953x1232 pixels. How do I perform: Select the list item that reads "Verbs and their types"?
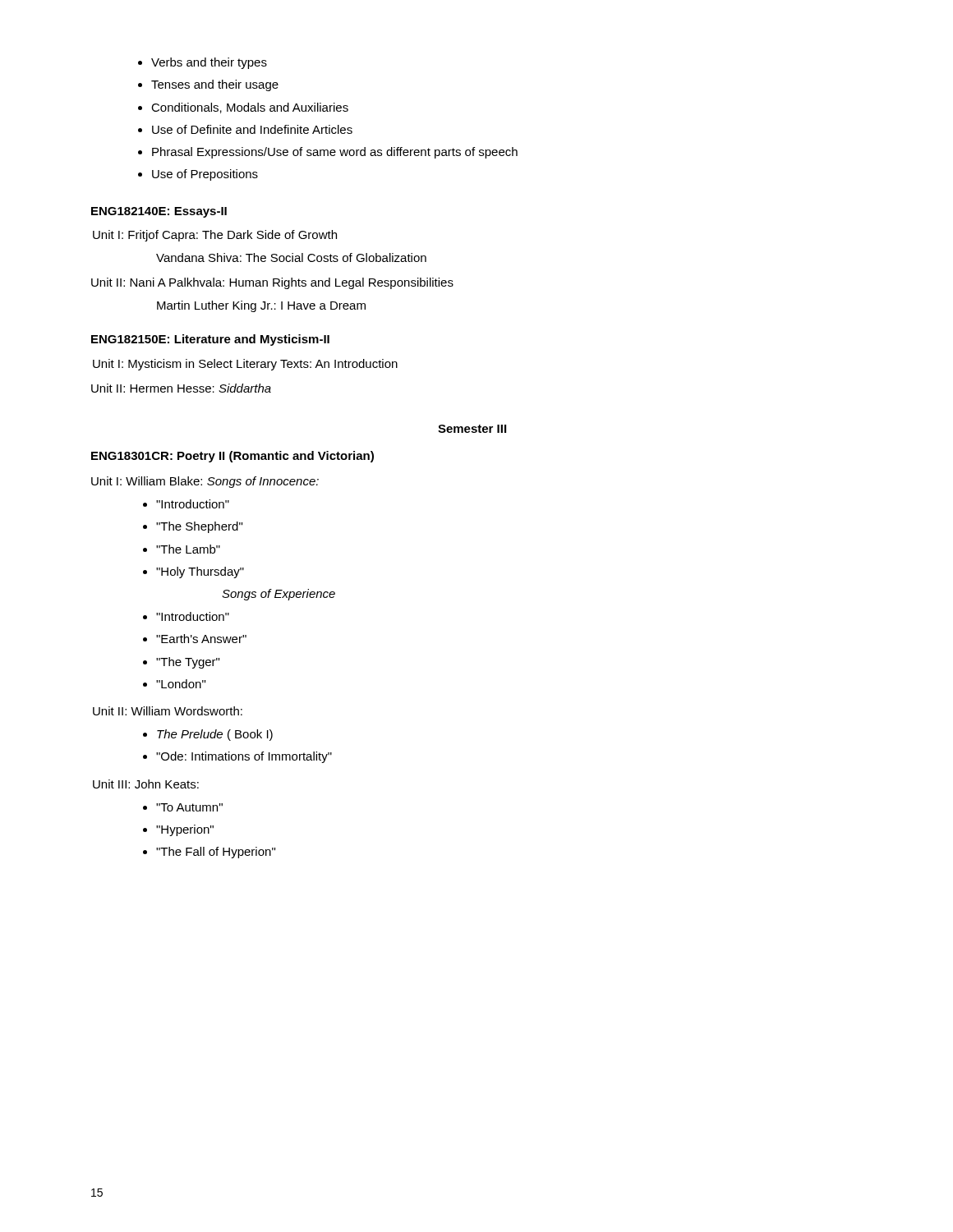click(209, 62)
